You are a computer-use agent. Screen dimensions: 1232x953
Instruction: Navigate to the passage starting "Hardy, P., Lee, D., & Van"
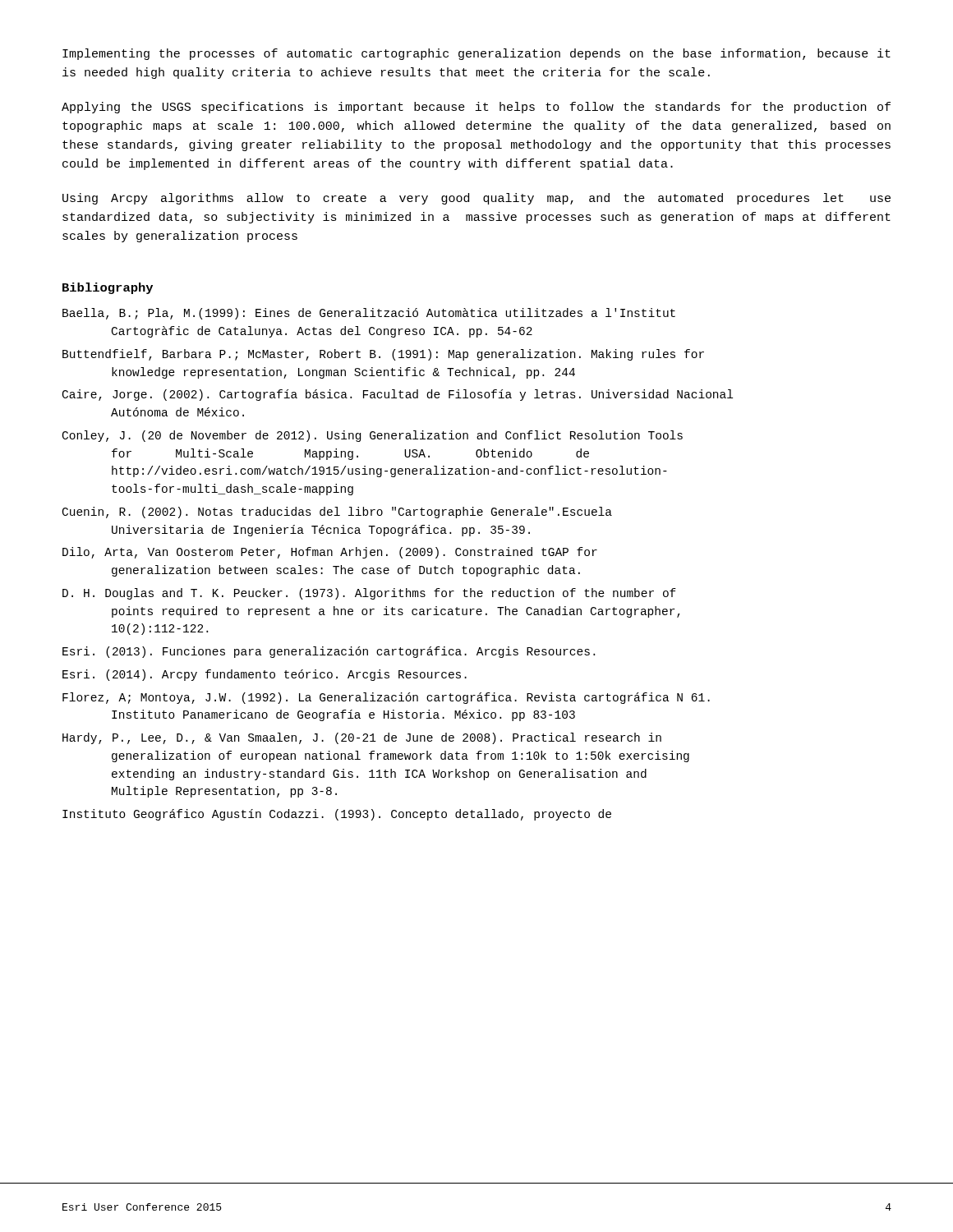click(x=476, y=767)
